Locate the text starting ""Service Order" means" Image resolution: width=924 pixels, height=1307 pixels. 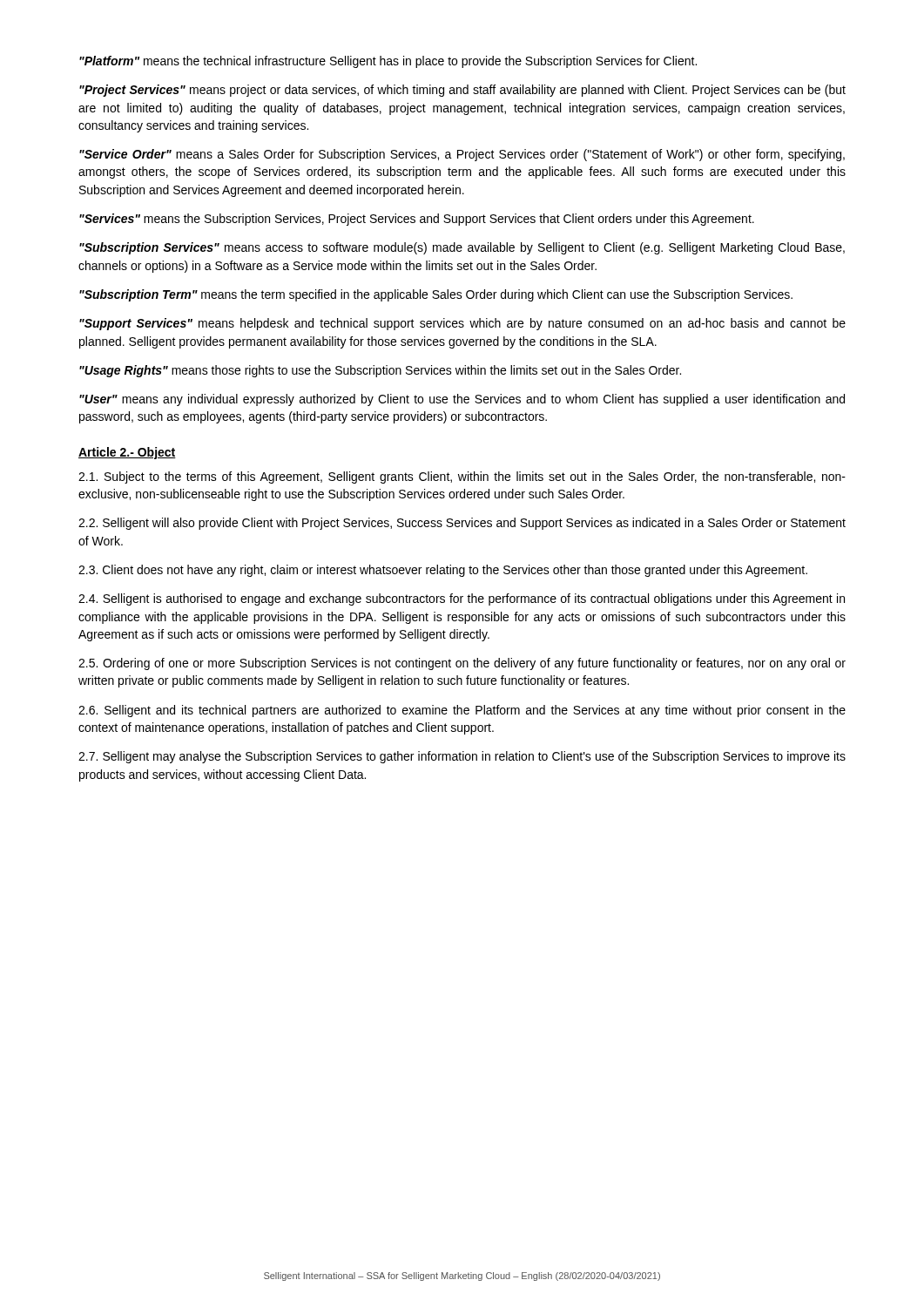point(462,172)
